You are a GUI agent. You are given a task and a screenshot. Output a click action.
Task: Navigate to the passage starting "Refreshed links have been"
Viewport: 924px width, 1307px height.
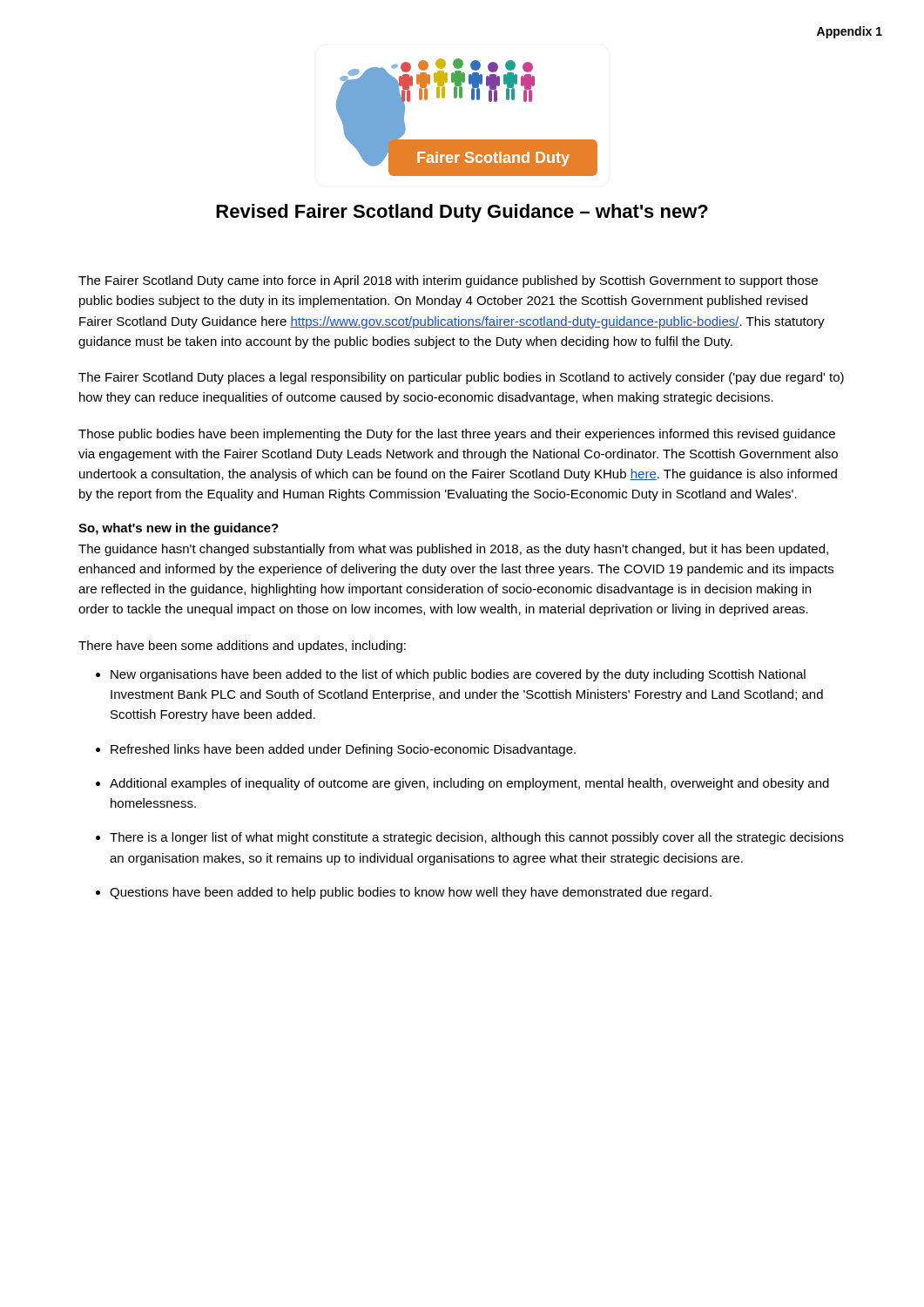coord(343,748)
